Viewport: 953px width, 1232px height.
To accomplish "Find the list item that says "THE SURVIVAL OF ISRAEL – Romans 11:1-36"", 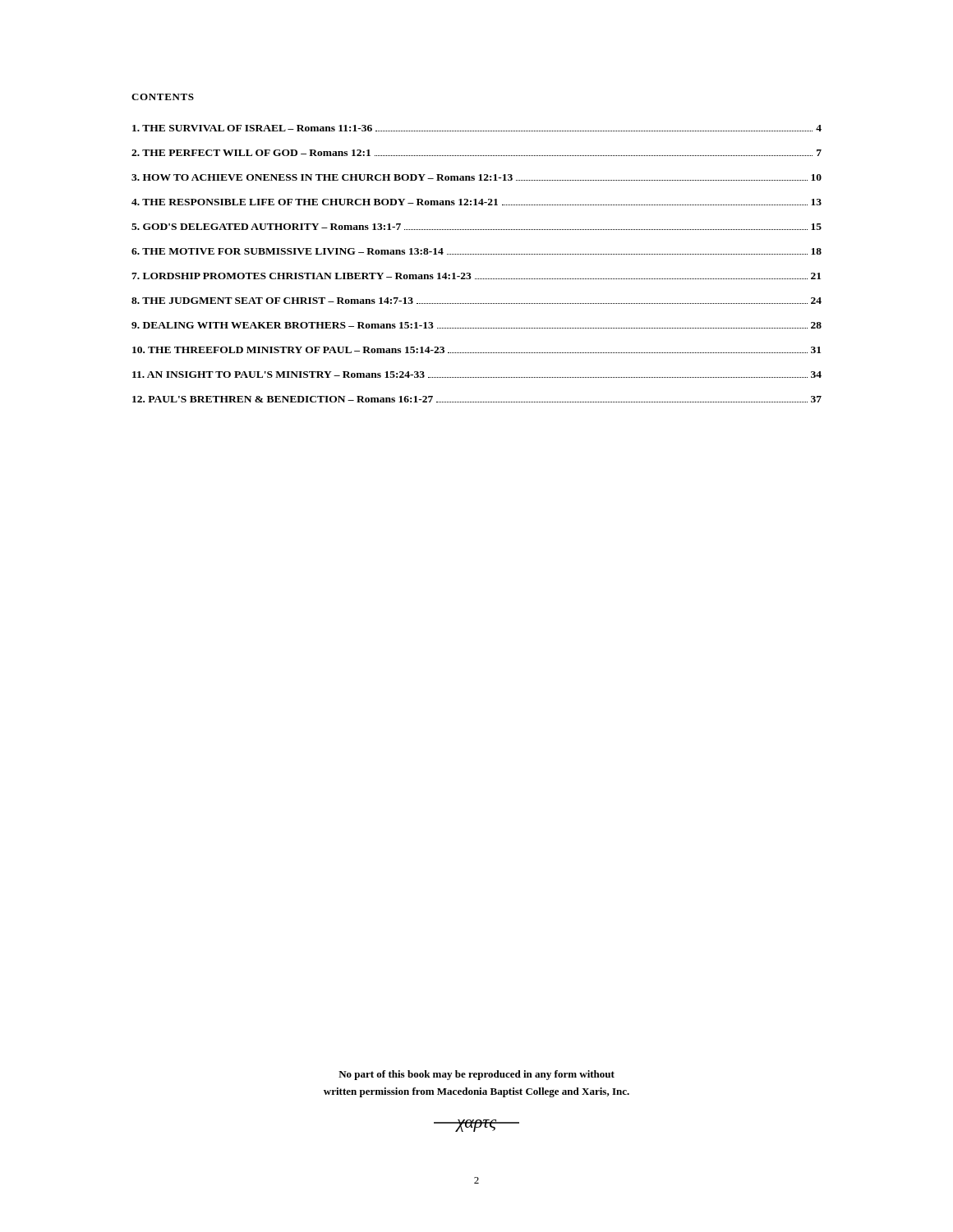I will 476,128.
